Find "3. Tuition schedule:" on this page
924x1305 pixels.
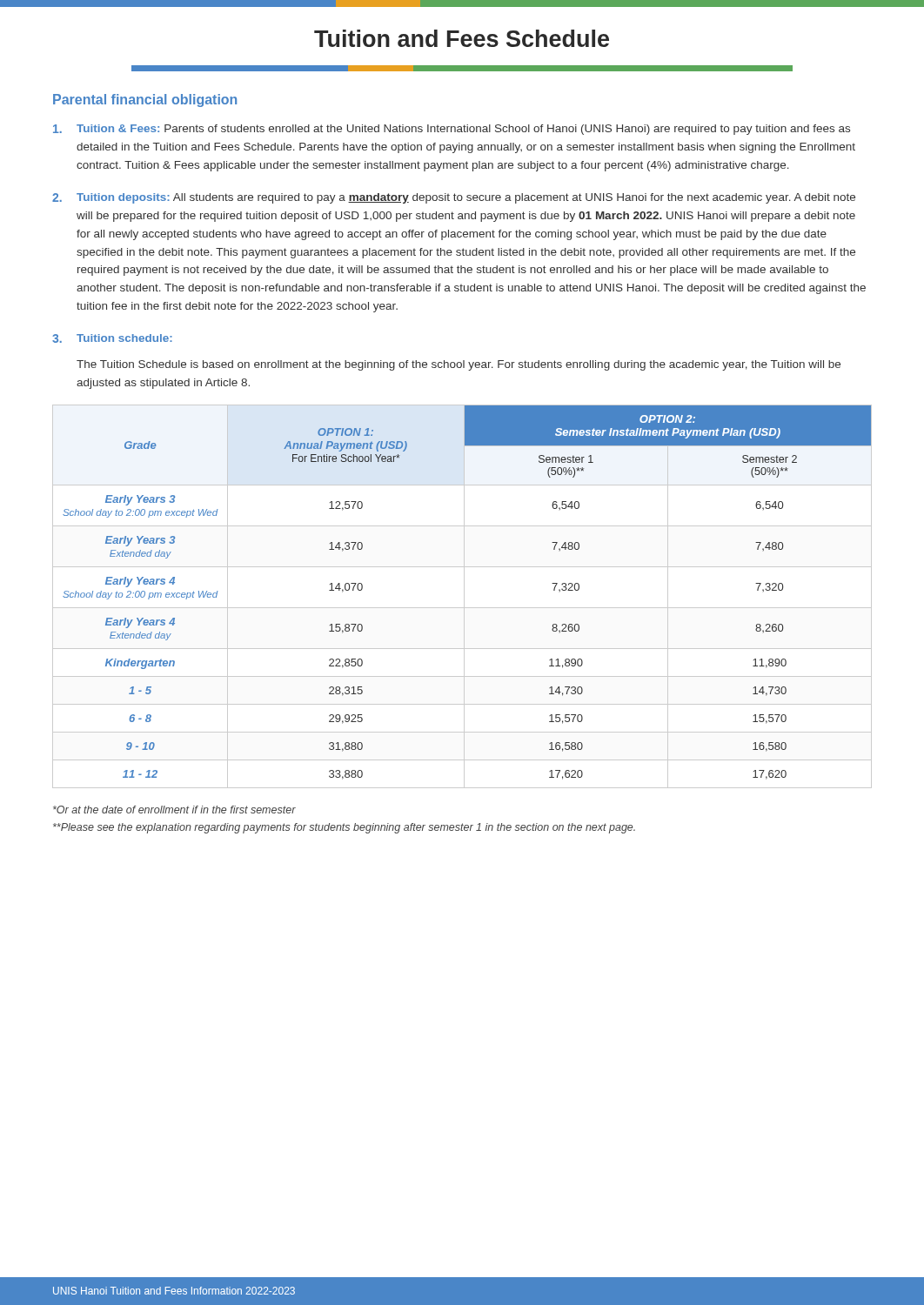coord(112,338)
